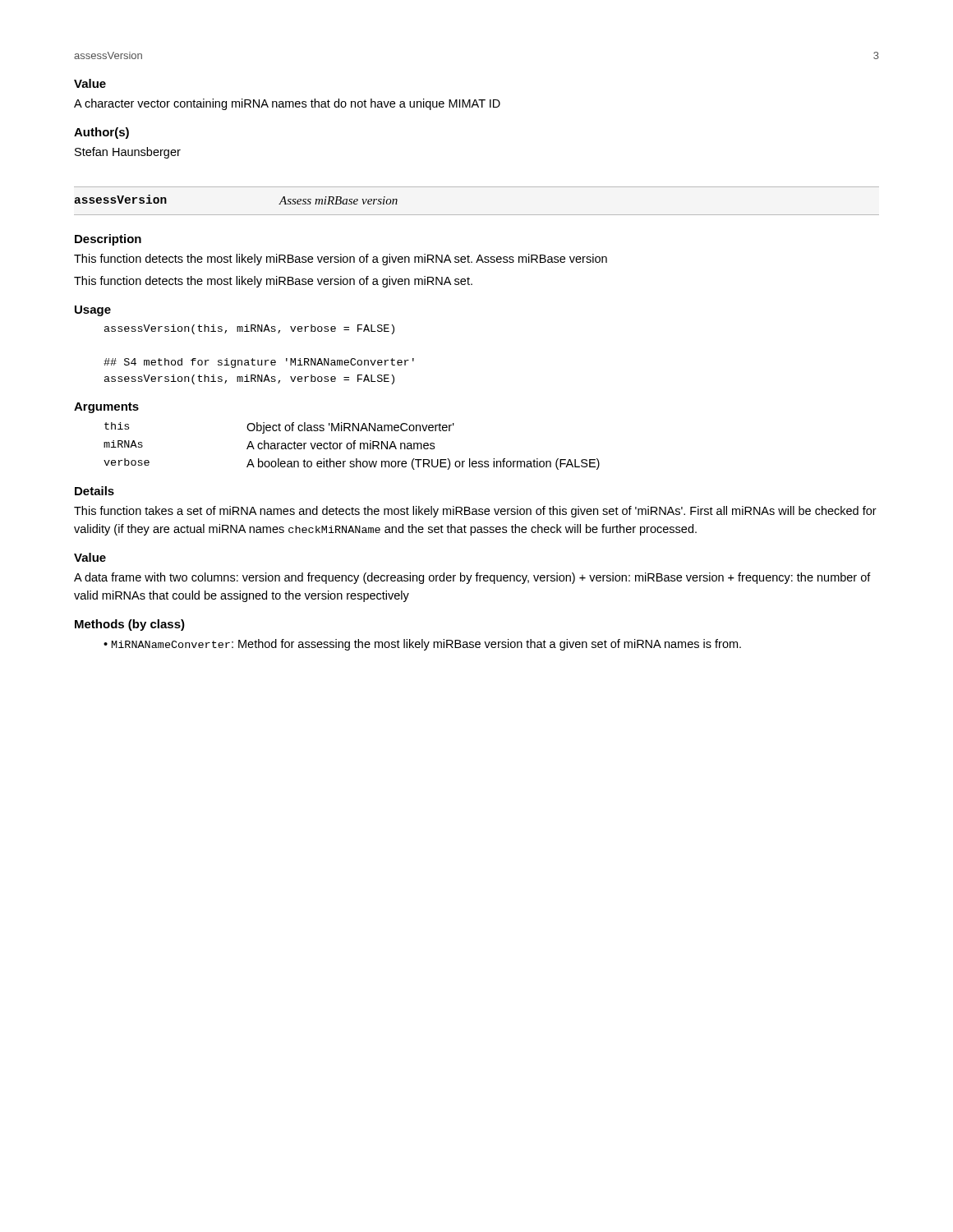Find the region starting "assessVersion Assess miRBase version"
This screenshot has height=1232, width=953.
[120, 199]
